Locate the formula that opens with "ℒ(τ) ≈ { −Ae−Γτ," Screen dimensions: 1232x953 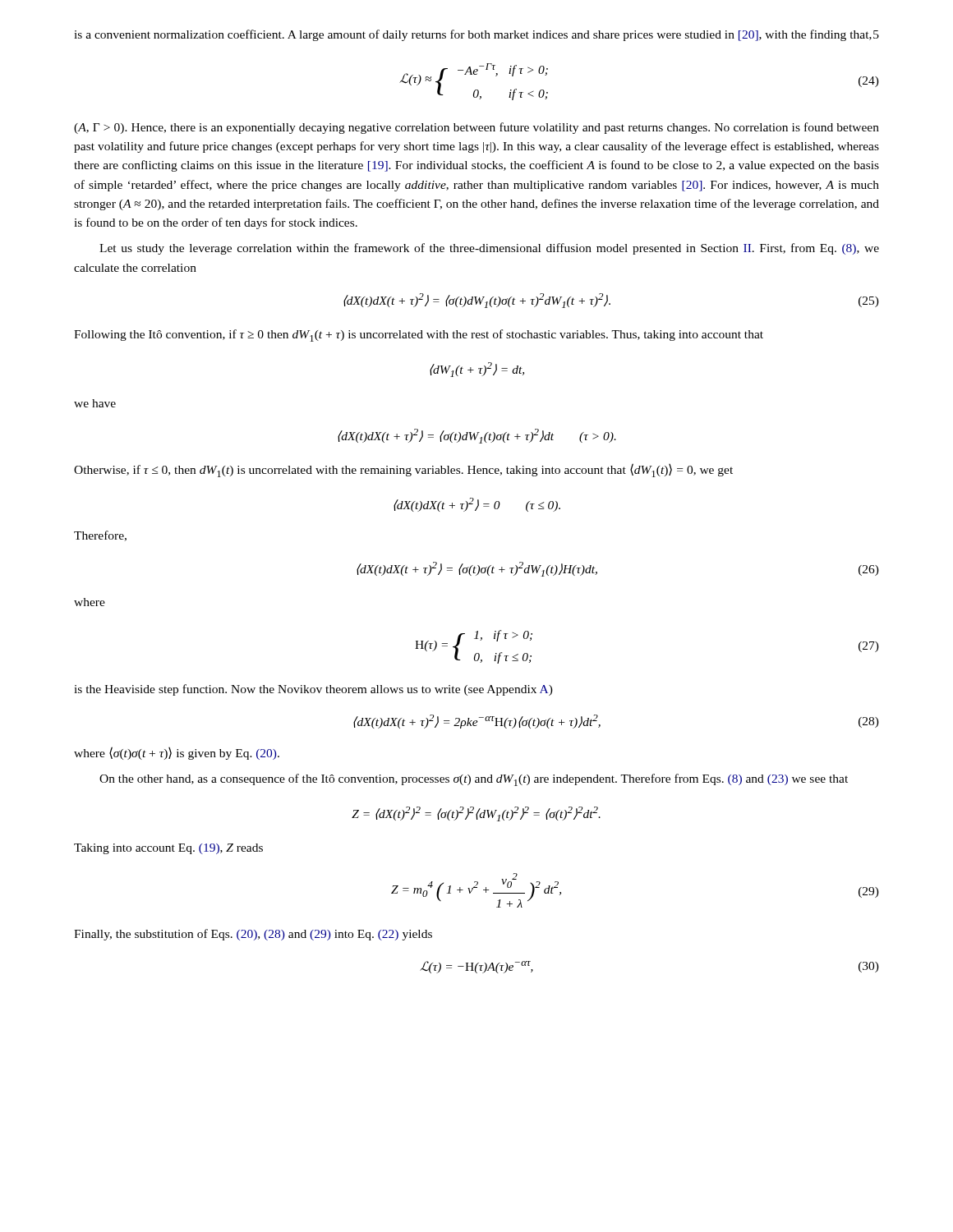pyautogui.click(x=476, y=81)
